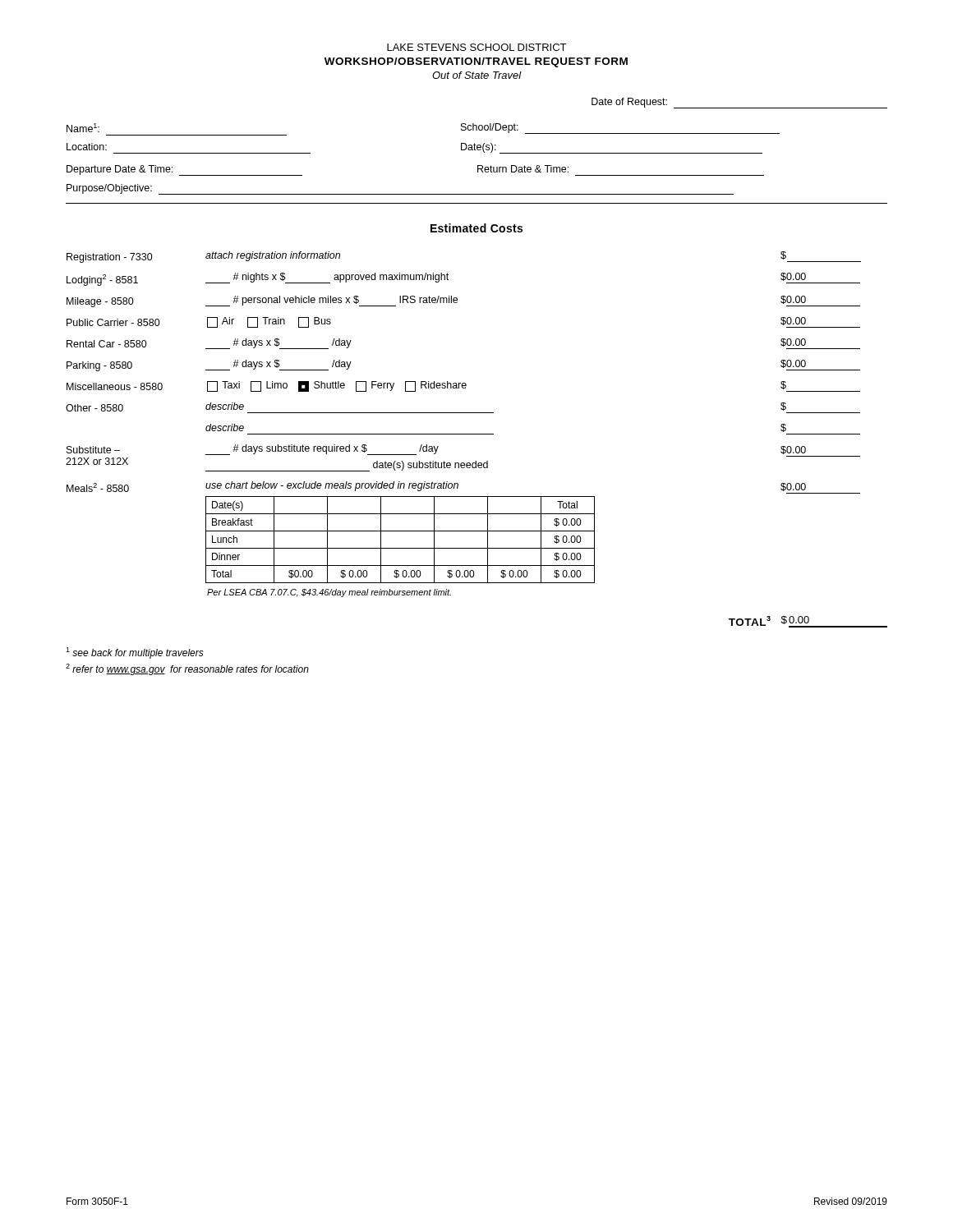Click where it says "Out of State Travel"
Viewport: 953px width, 1232px height.
(476, 75)
